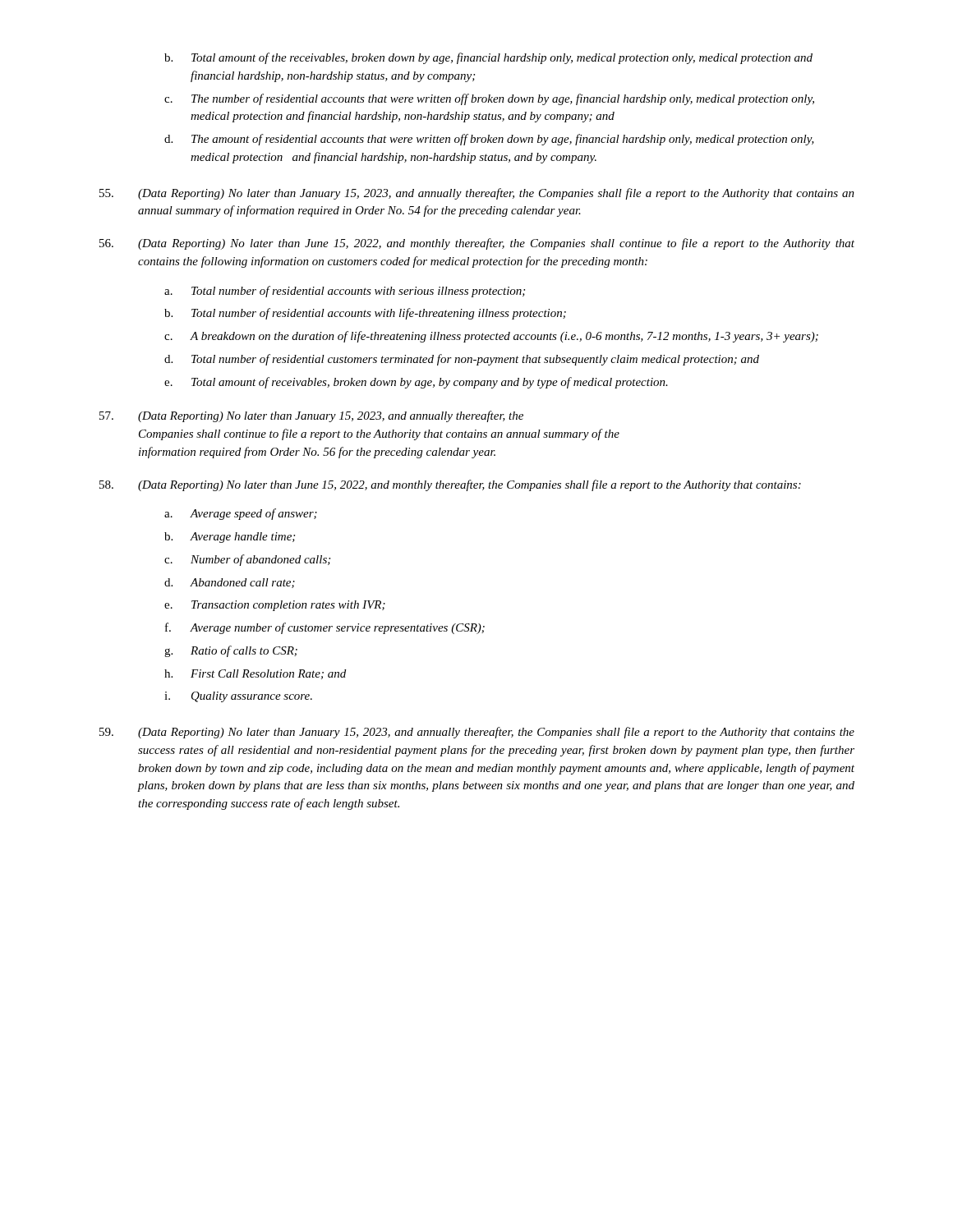Locate the block of text that opens with "b. Total number of residential accounts with"
953x1232 pixels.
[509, 314]
